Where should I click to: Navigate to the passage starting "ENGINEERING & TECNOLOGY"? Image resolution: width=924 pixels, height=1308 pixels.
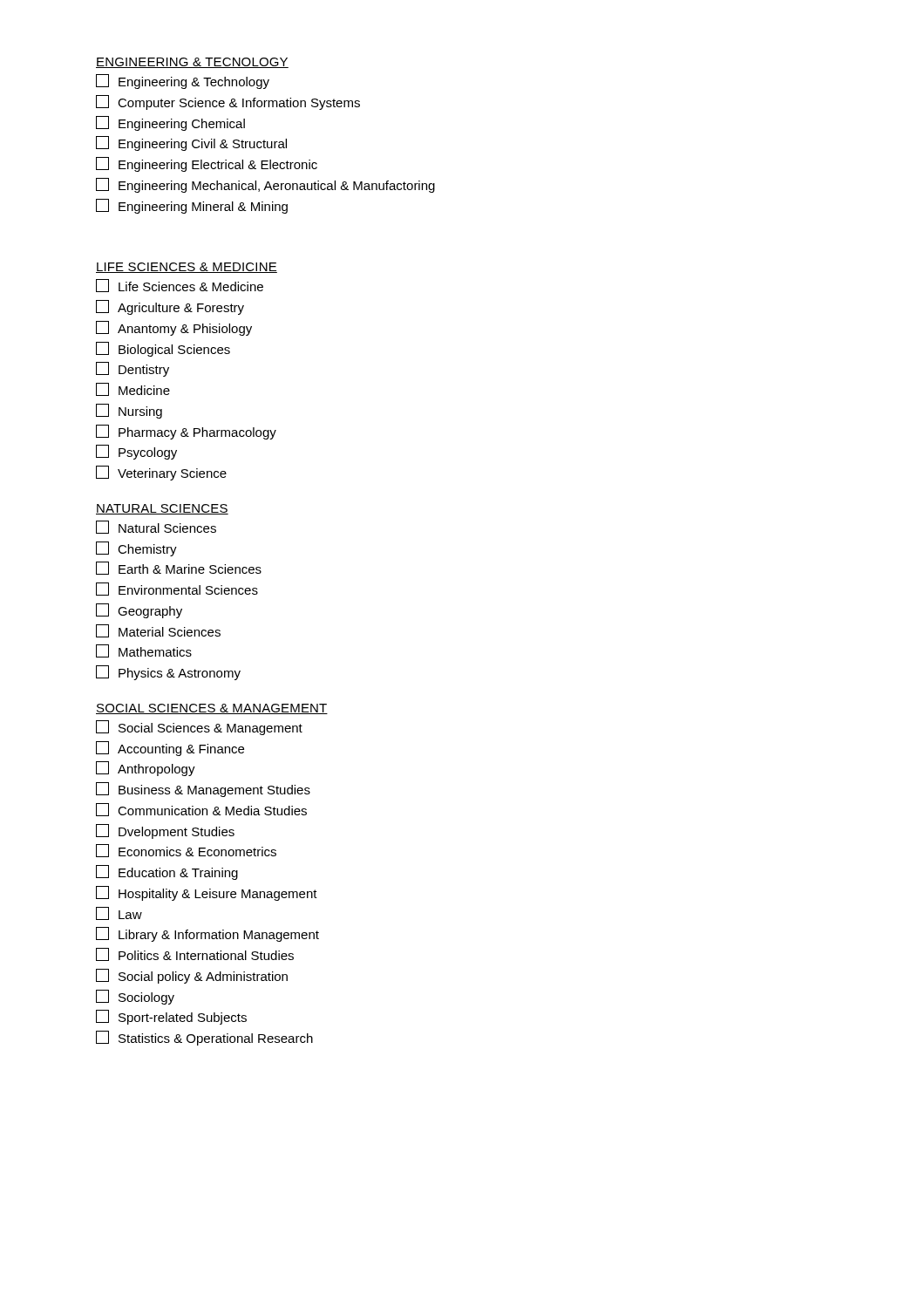click(x=192, y=61)
